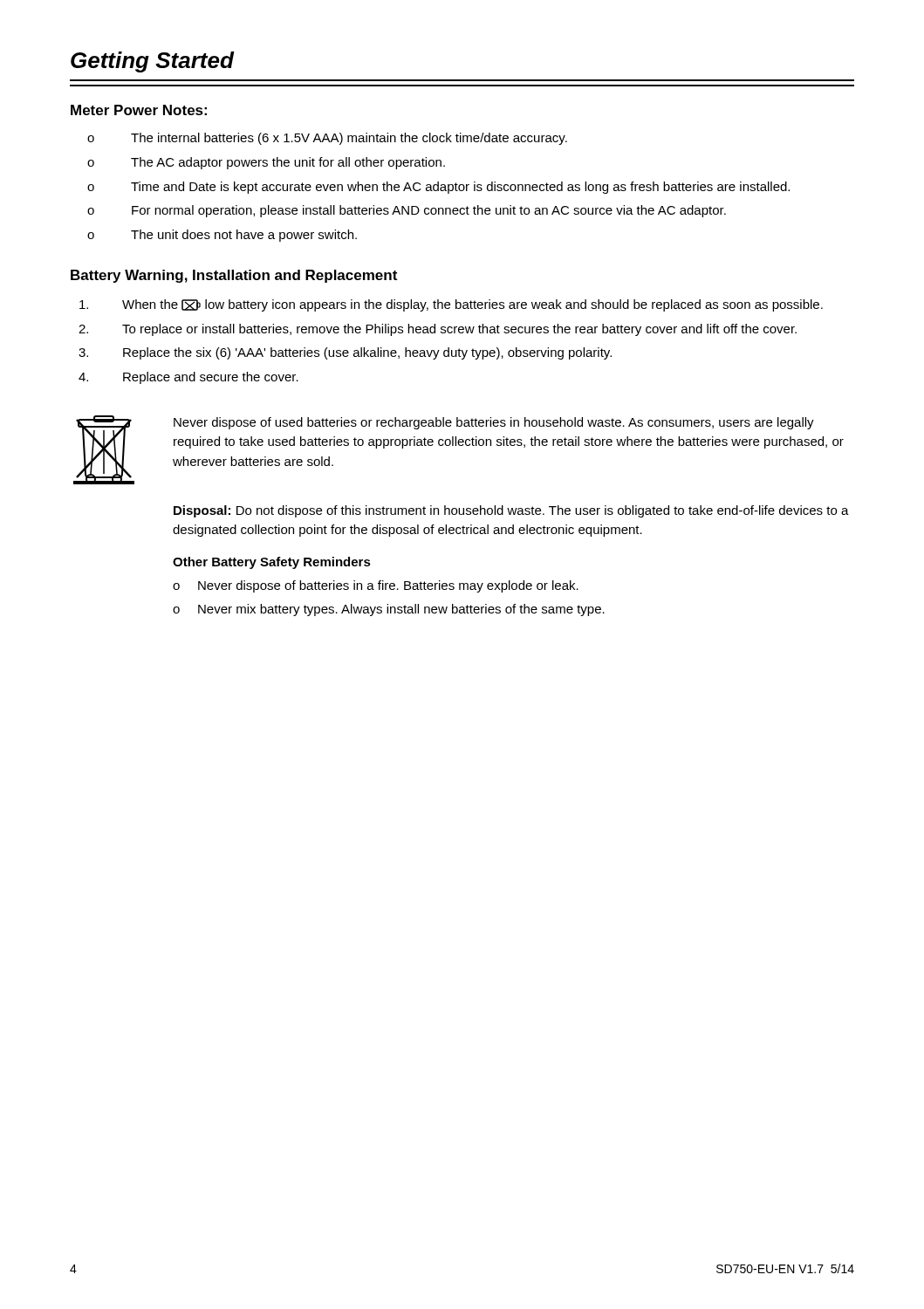The image size is (924, 1309).
Task: Point to the block beginning "4. Replace and"
Action: tap(188, 378)
